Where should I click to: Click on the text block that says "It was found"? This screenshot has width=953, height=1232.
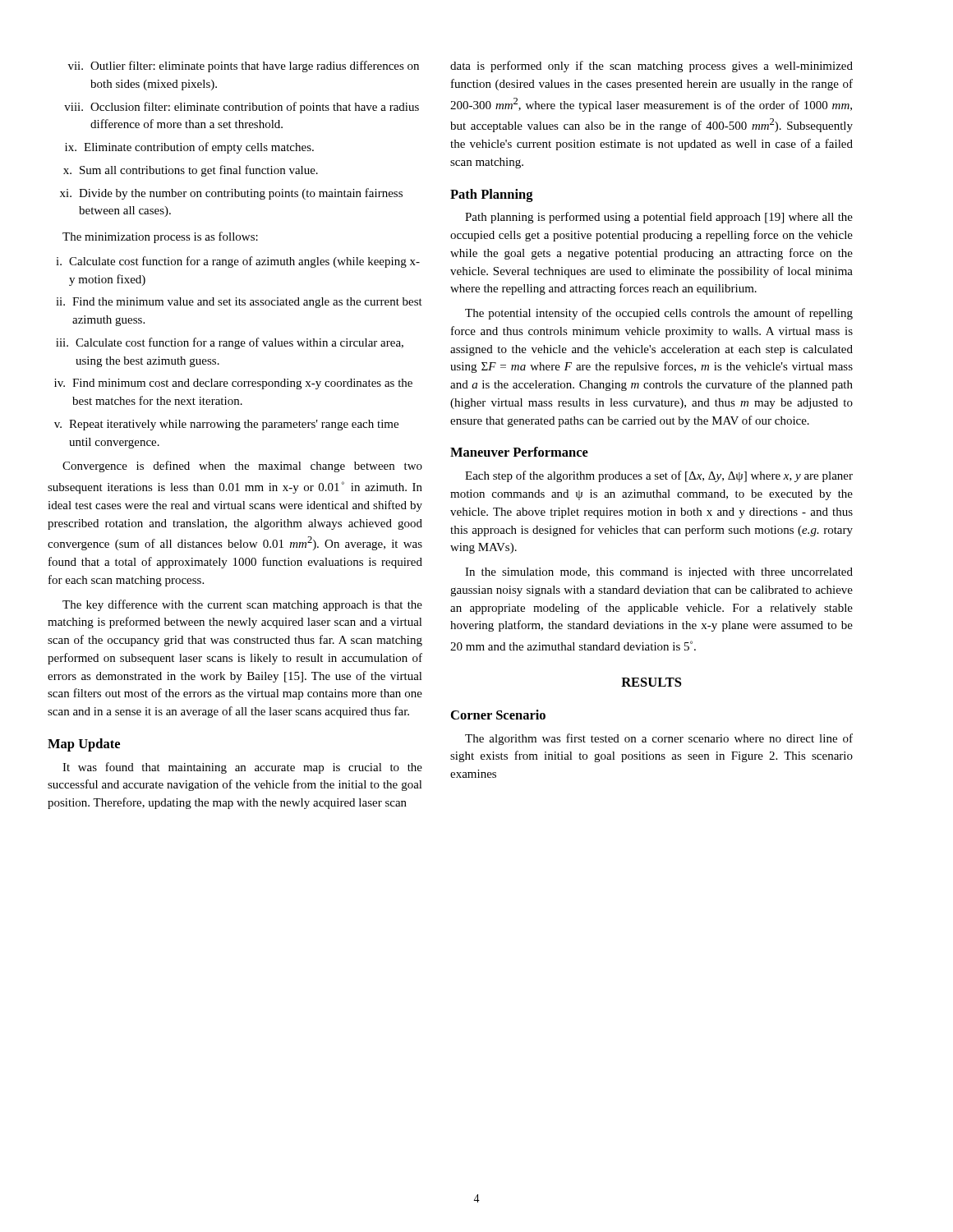pos(235,785)
